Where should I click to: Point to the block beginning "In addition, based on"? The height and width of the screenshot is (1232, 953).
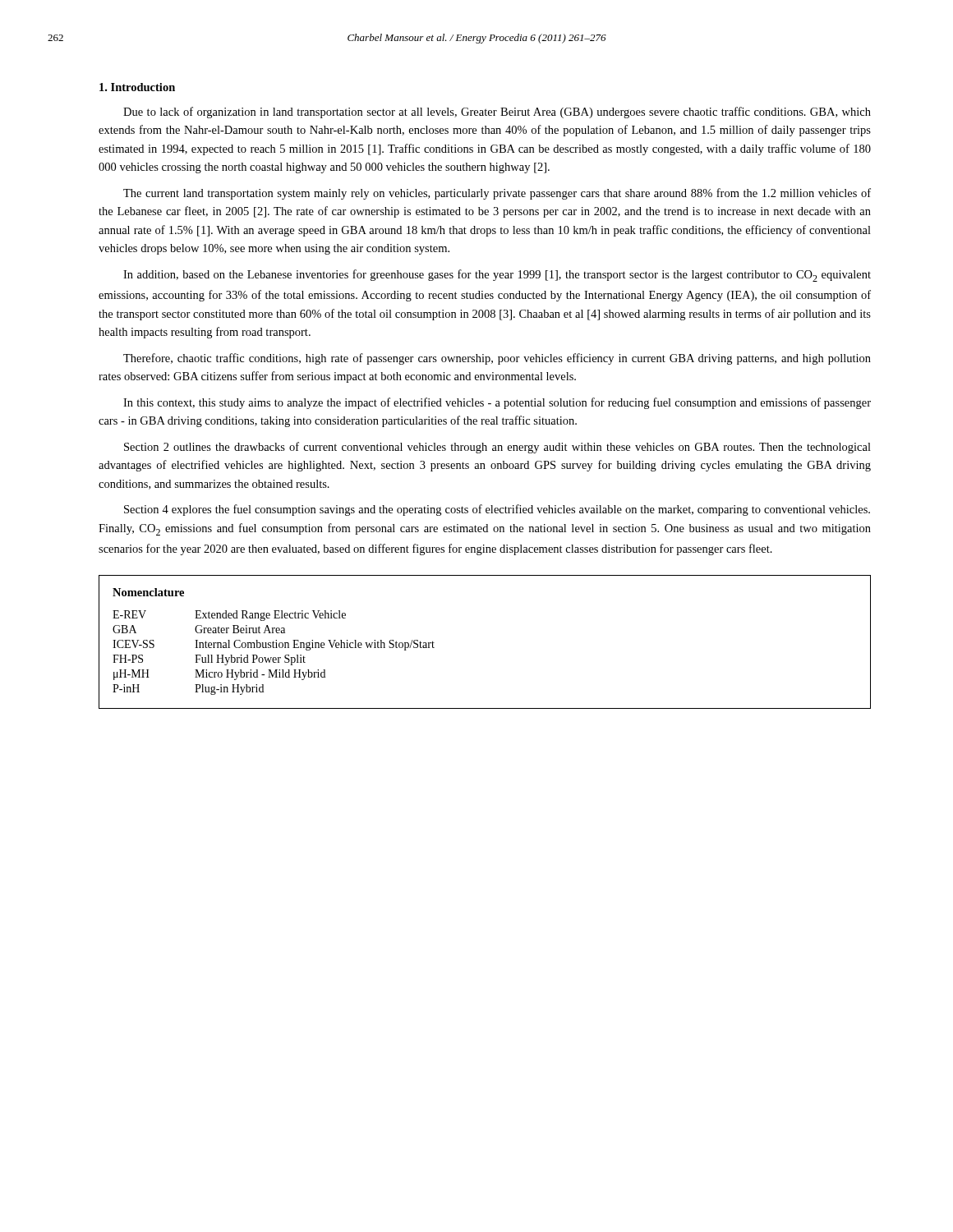[485, 303]
